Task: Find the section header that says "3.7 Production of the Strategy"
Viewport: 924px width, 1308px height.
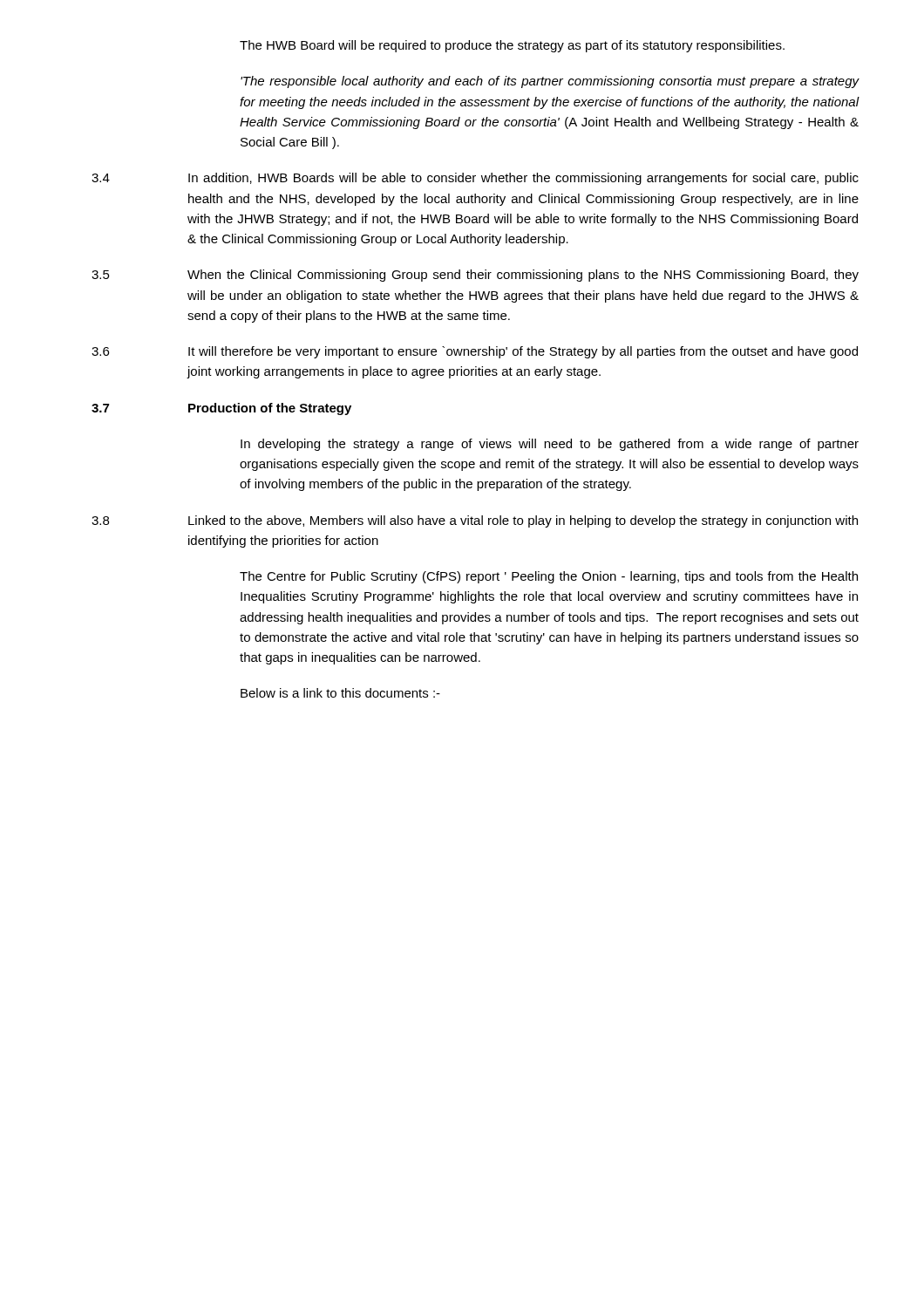Action: pos(221,409)
